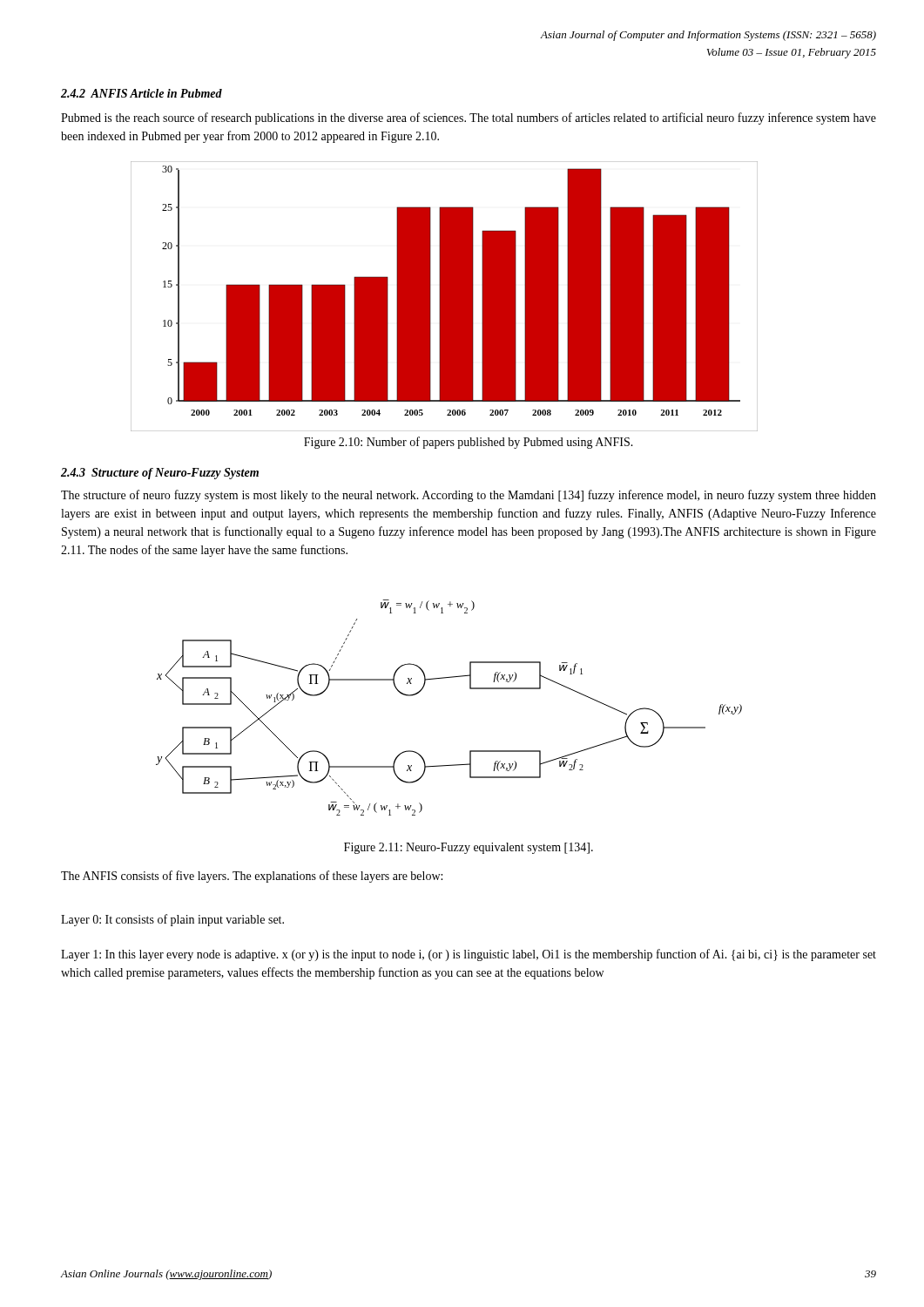Click on the text starting "The structure of neuro fuzzy system"
The height and width of the screenshot is (1307, 924).
[469, 523]
